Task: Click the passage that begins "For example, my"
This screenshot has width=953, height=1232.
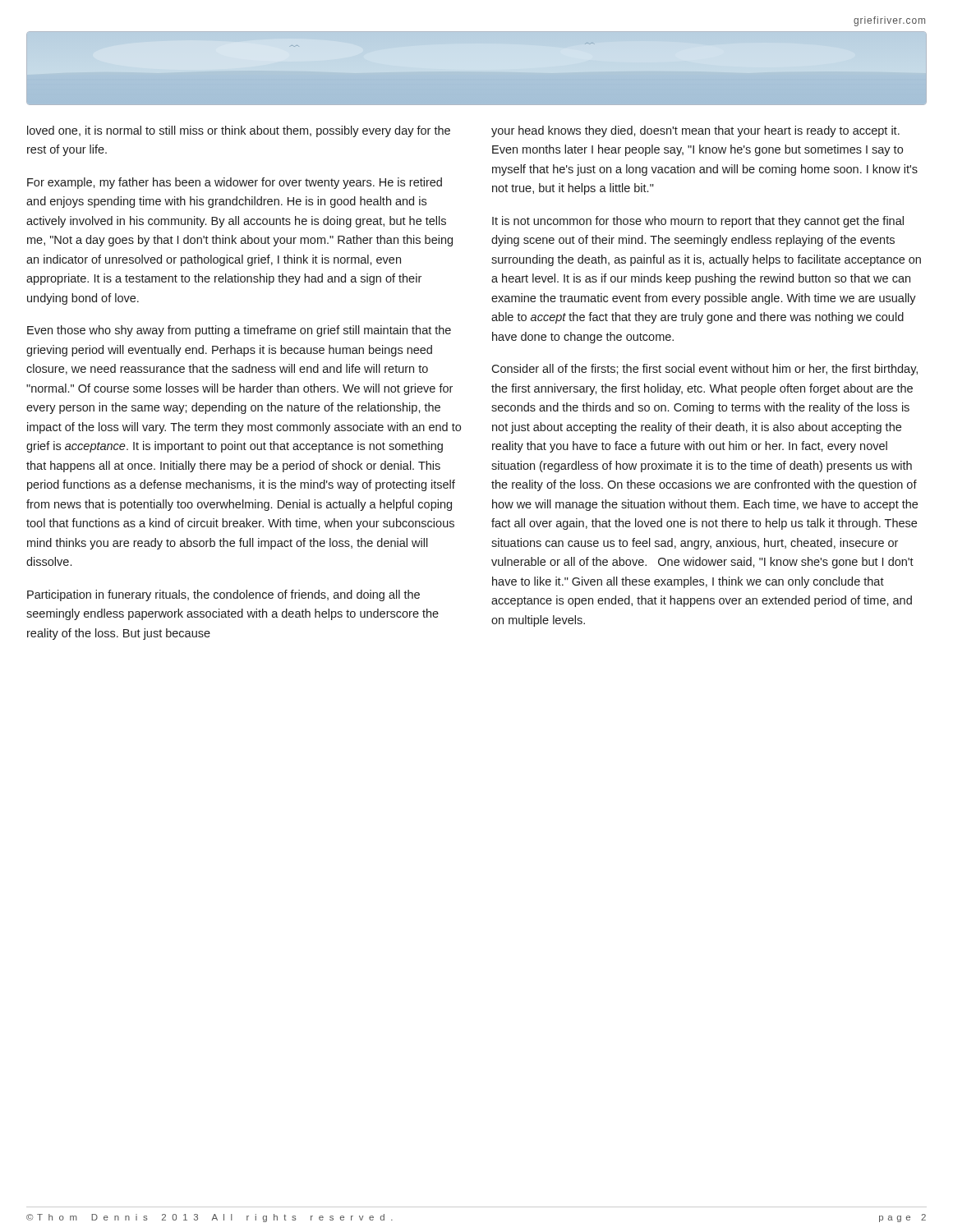Action: pyautogui.click(x=244, y=241)
